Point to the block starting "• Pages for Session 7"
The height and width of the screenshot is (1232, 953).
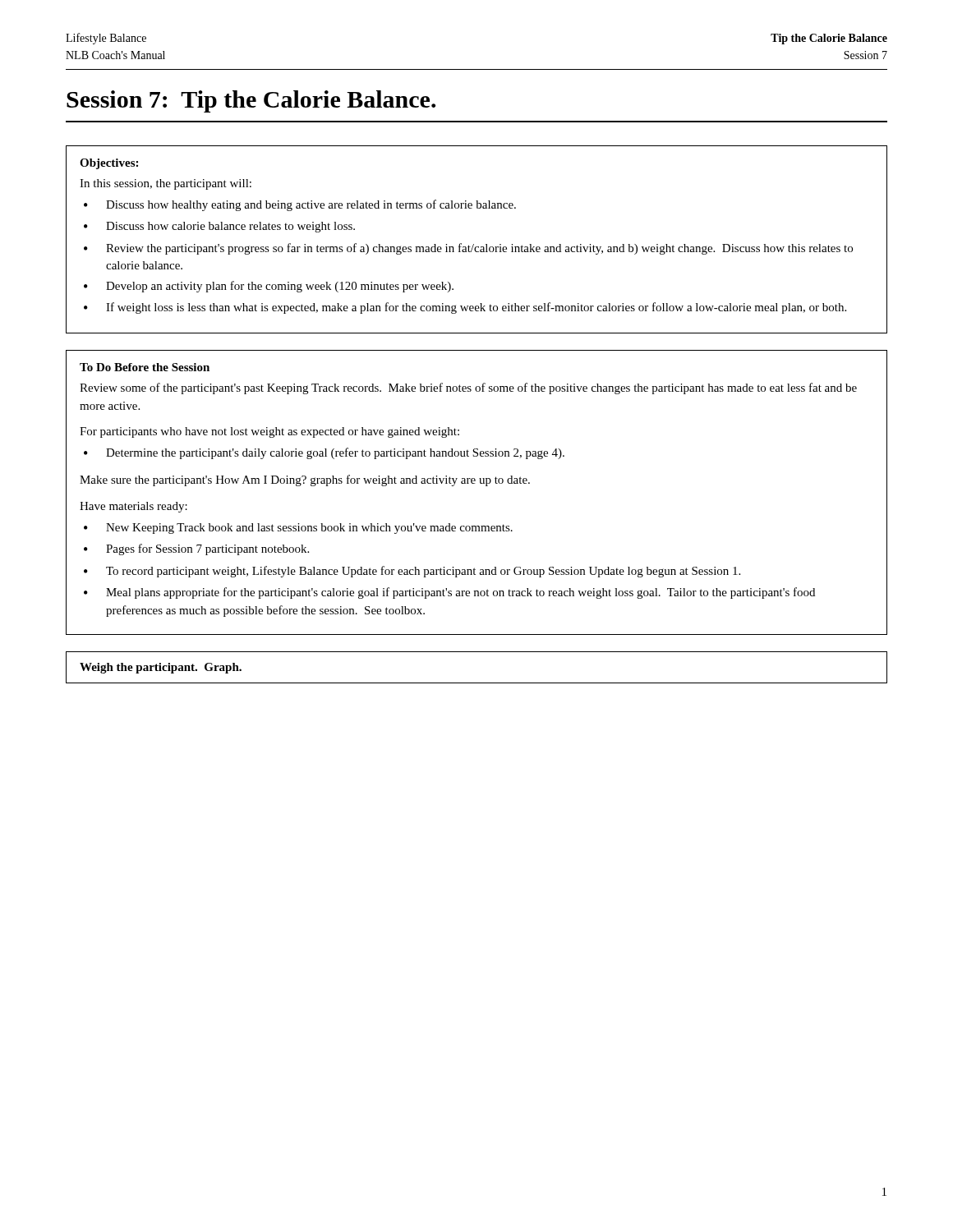point(196,549)
